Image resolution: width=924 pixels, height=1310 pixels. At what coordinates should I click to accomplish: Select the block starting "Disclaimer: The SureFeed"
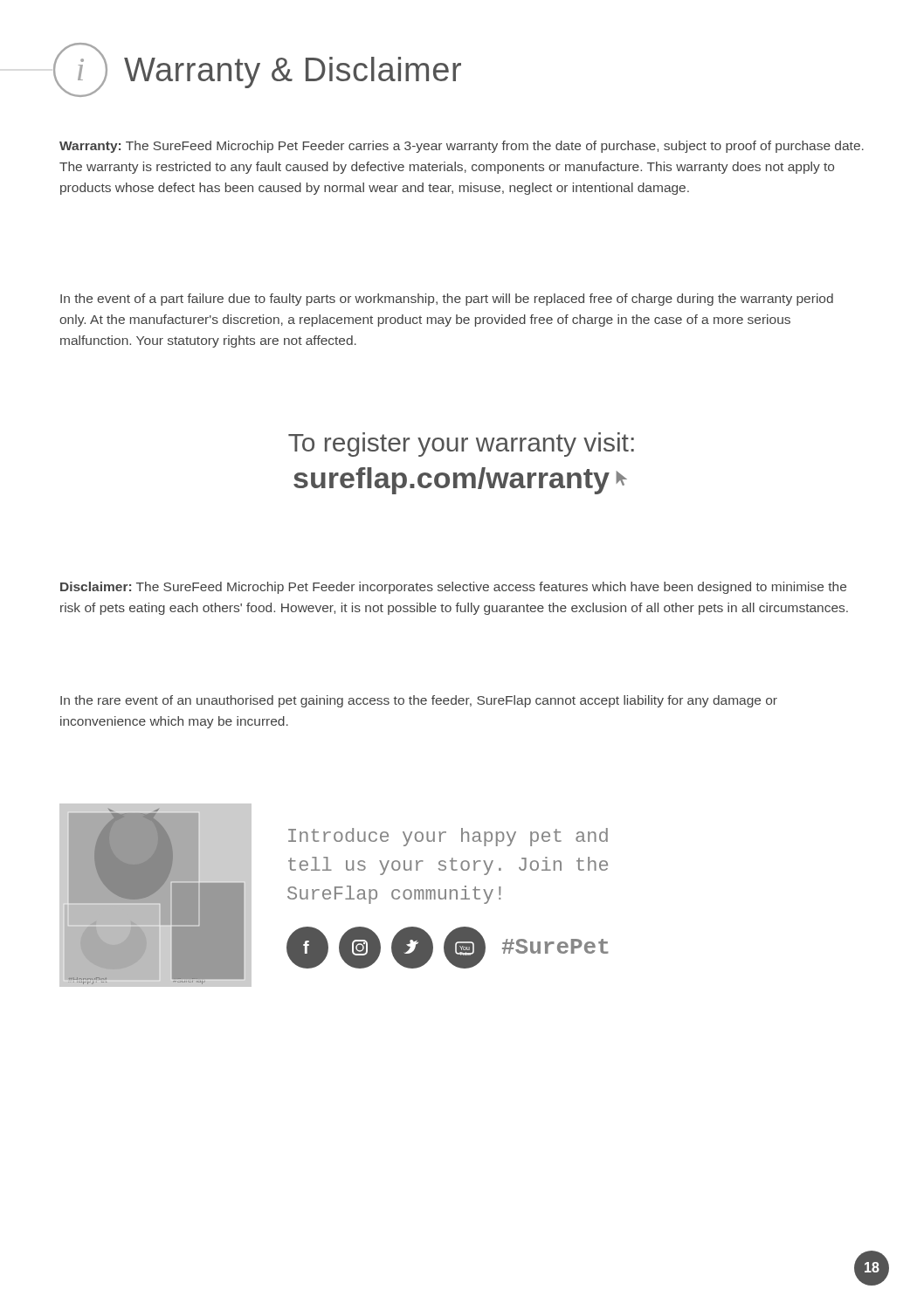pyautogui.click(x=454, y=597)
